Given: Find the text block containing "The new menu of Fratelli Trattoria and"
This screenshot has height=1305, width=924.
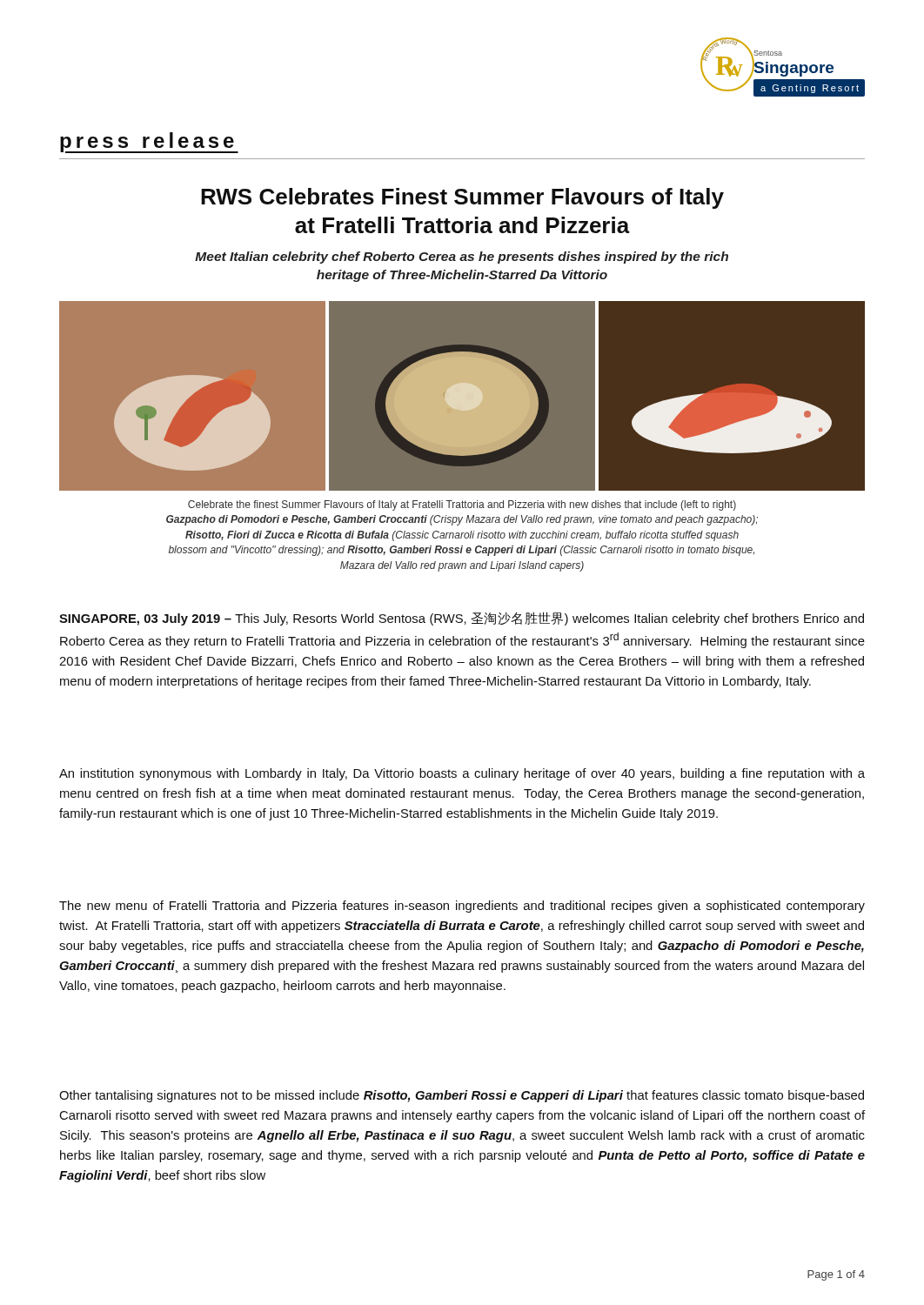Looking at the screenshot, I should [462, 946].
